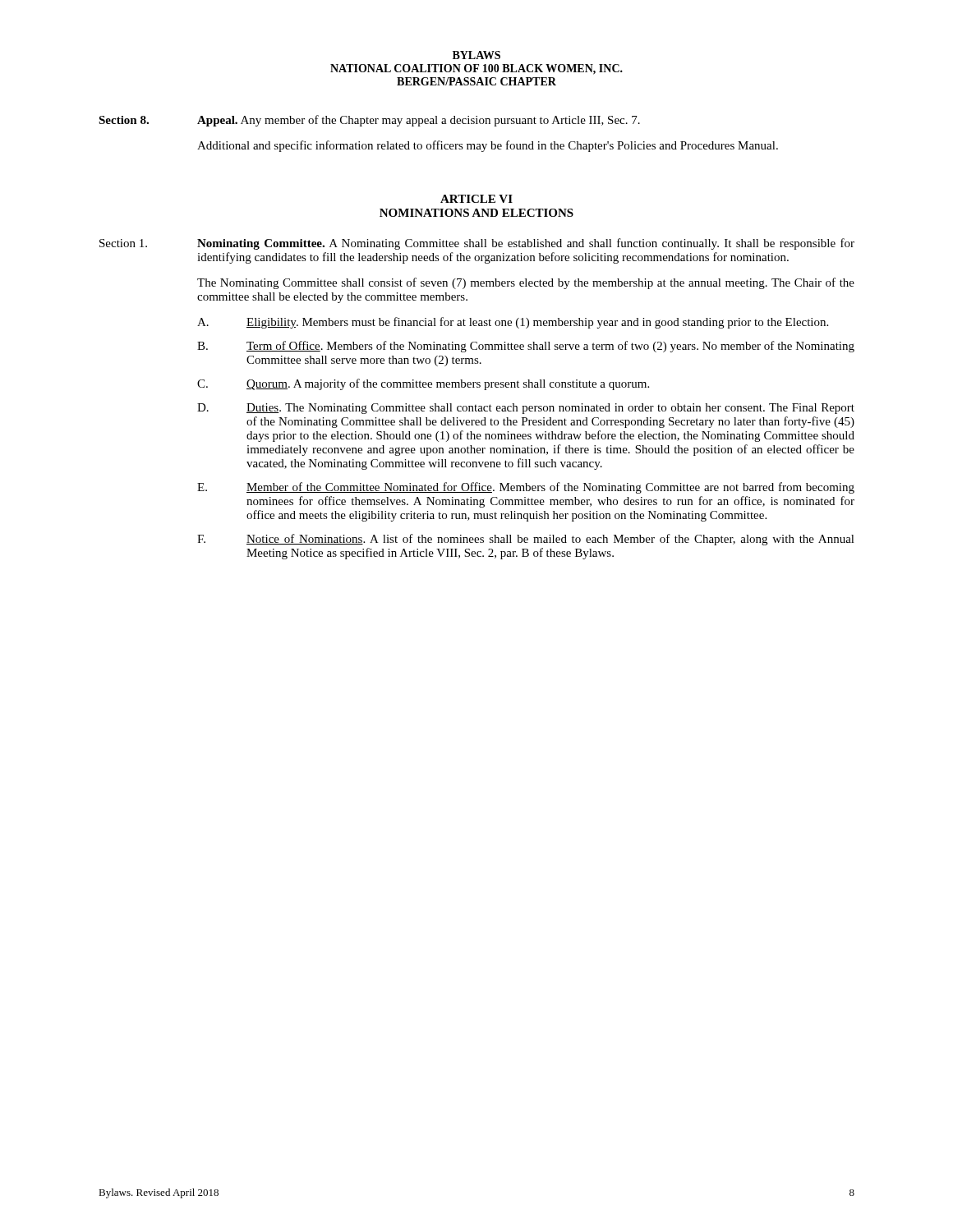Navigate to the element starting "D. Duties. The Nominating Committee shall"
This screenshot has width=953, height=1232.
point(526,436)
